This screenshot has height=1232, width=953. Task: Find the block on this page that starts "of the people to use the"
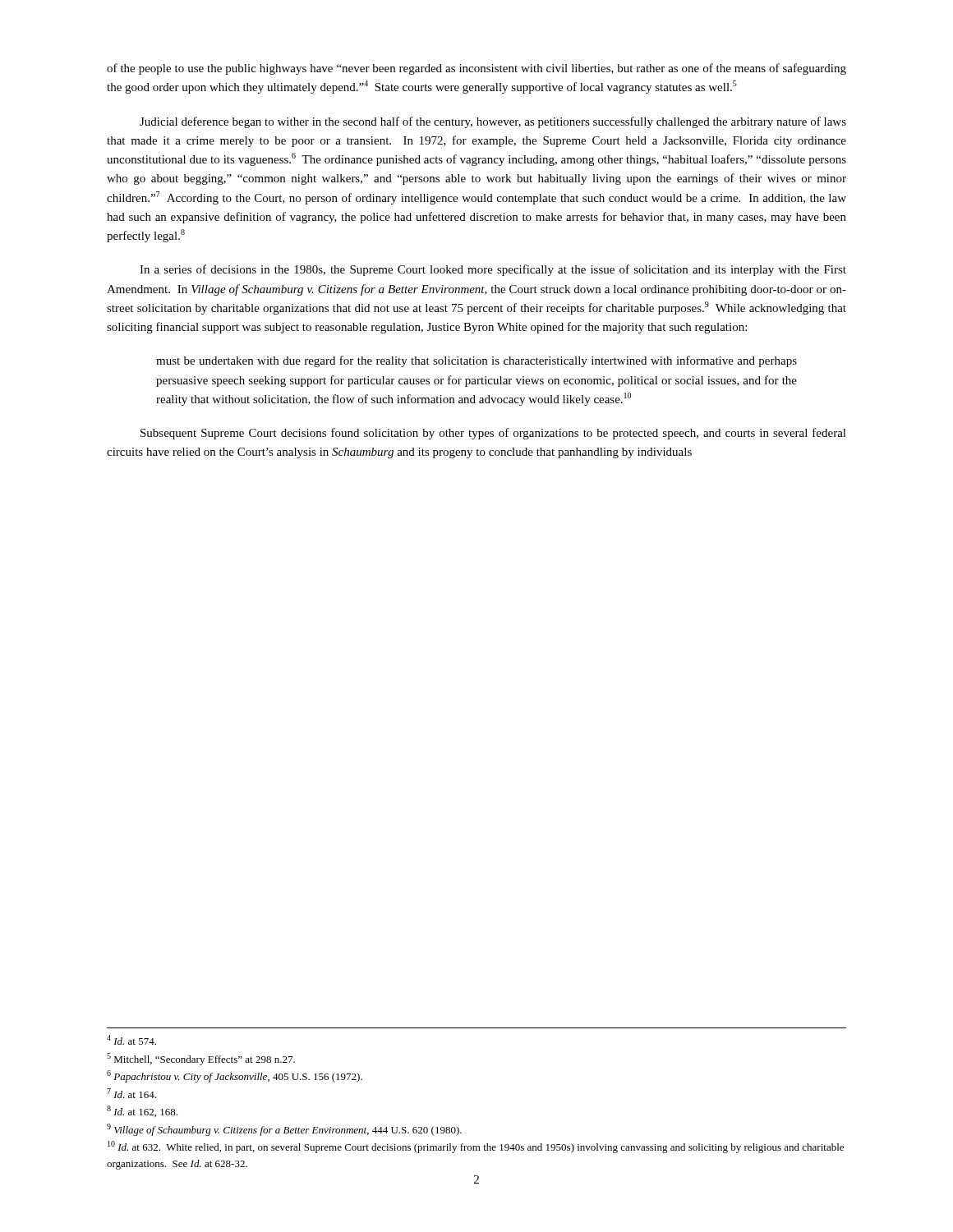476,78
